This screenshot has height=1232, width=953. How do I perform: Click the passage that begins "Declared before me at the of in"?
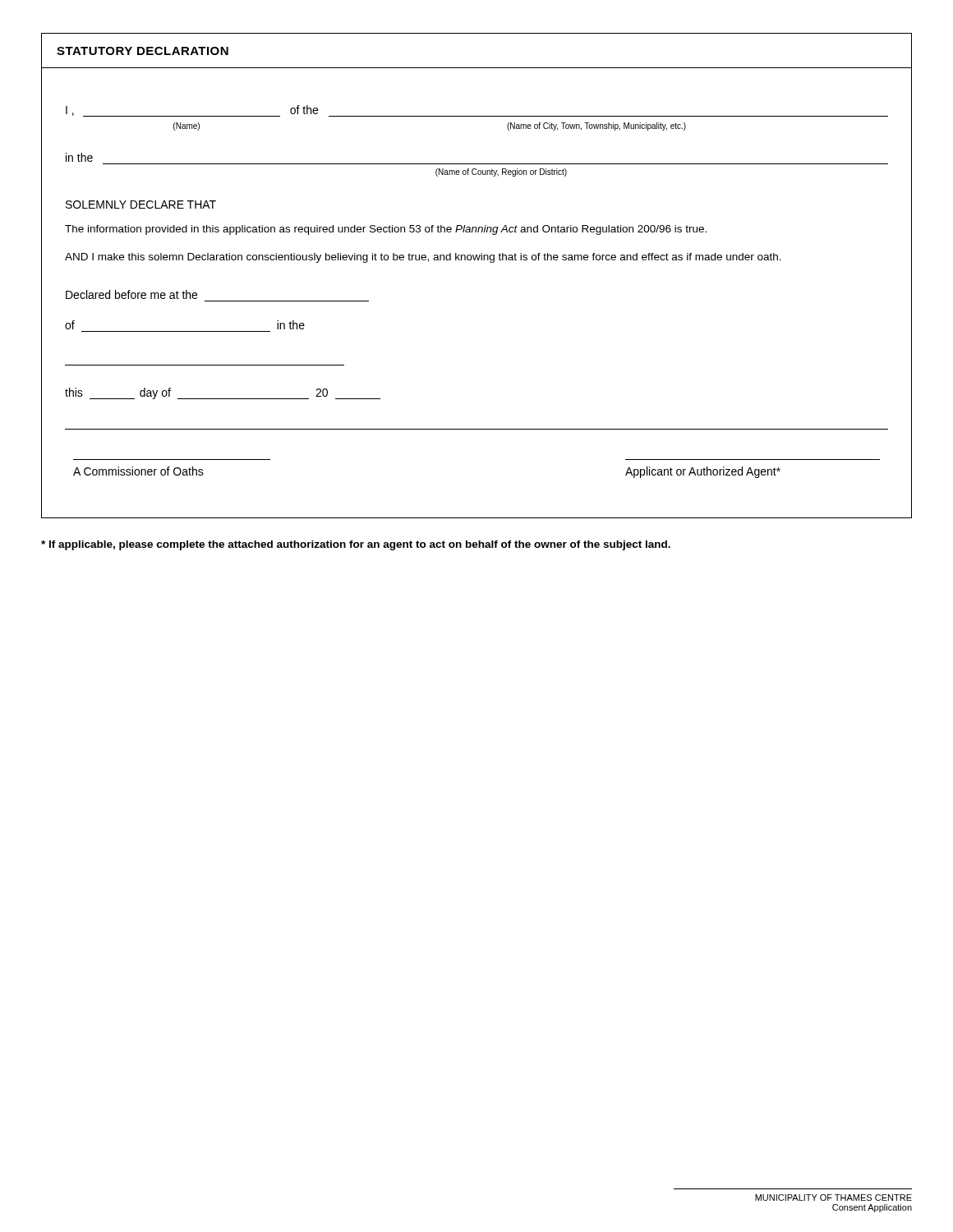click(131, 294)
